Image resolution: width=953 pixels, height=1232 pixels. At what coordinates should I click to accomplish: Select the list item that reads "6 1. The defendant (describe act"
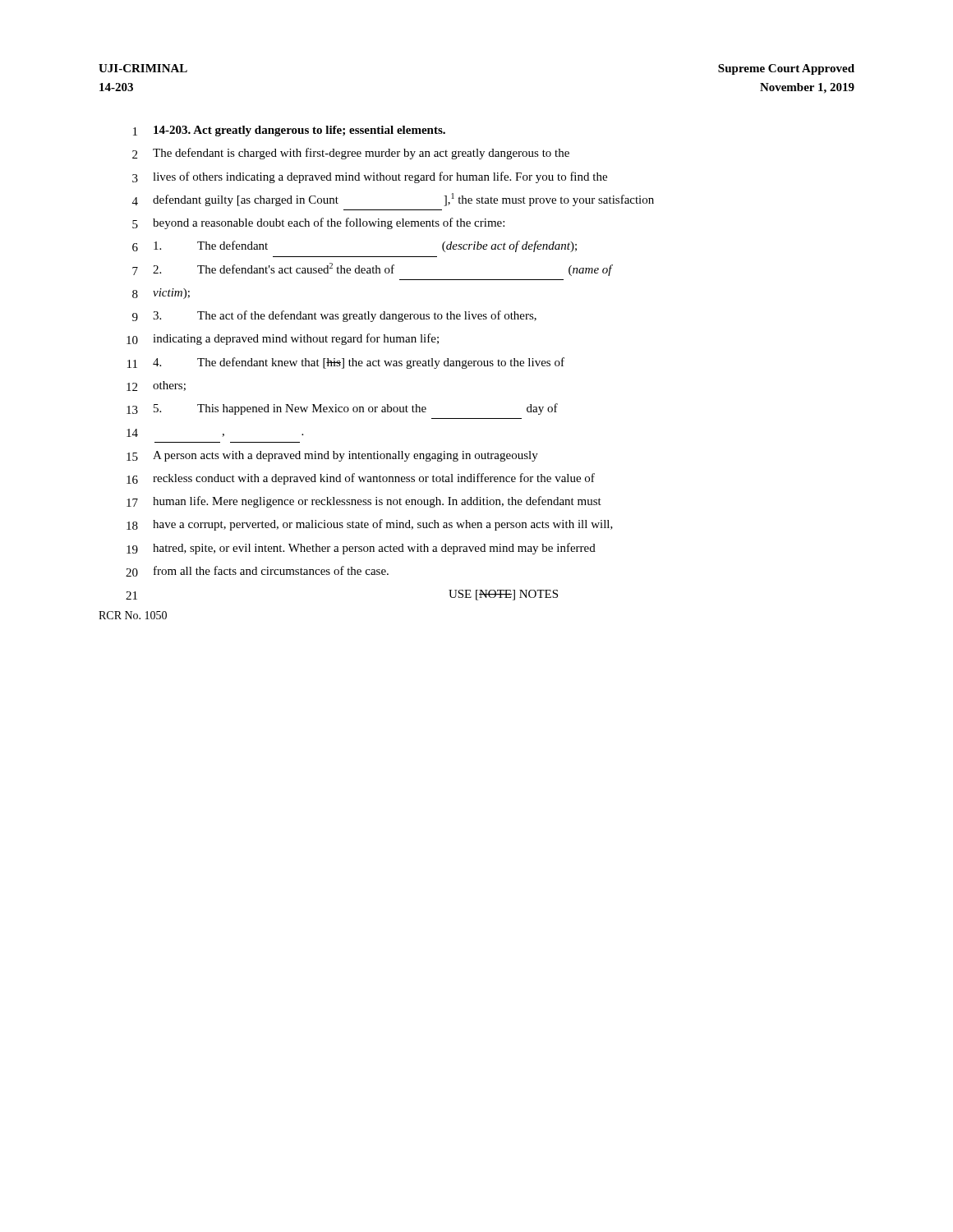point(476,247)
